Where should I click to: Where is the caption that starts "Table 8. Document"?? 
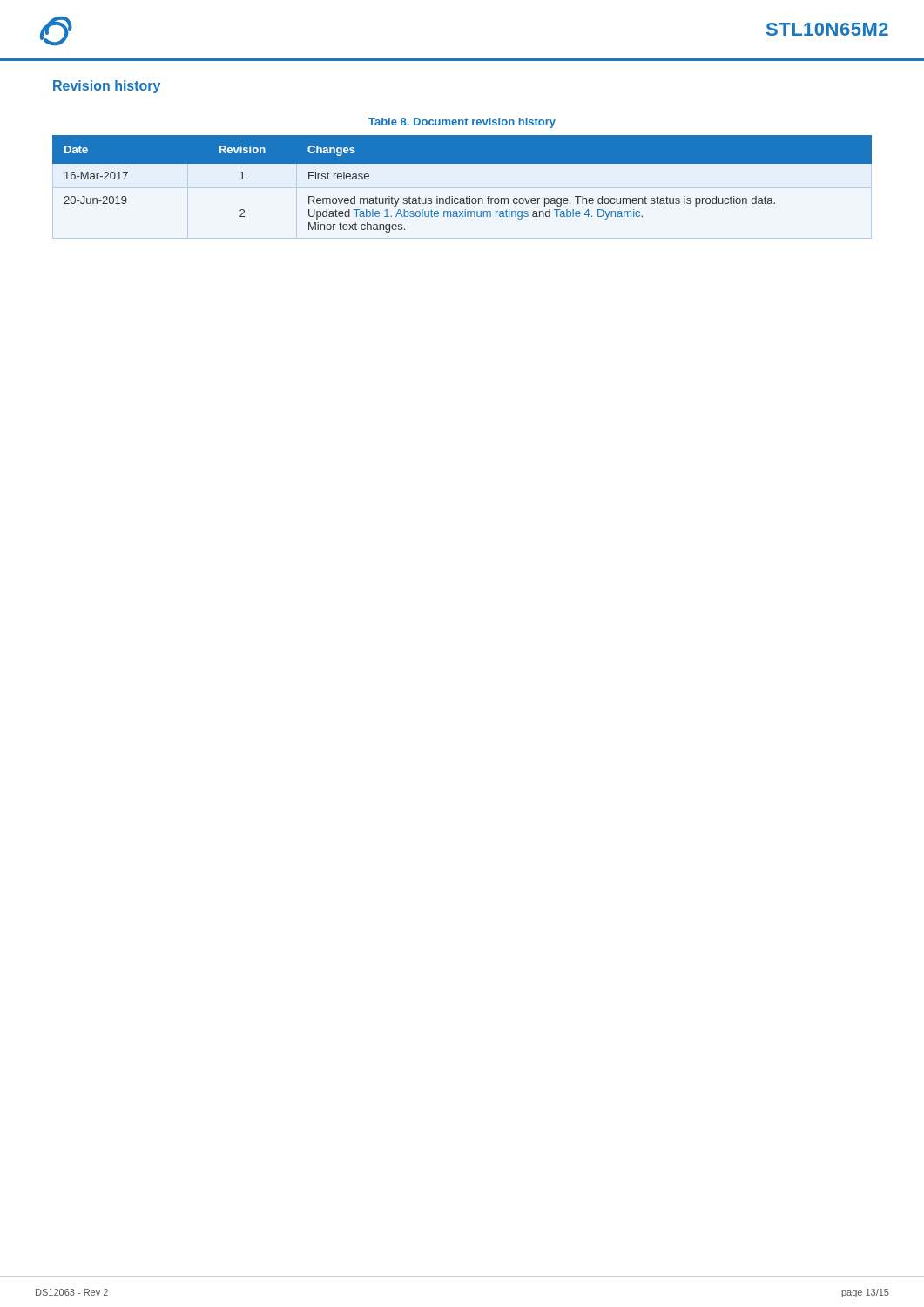coord(462,122)
